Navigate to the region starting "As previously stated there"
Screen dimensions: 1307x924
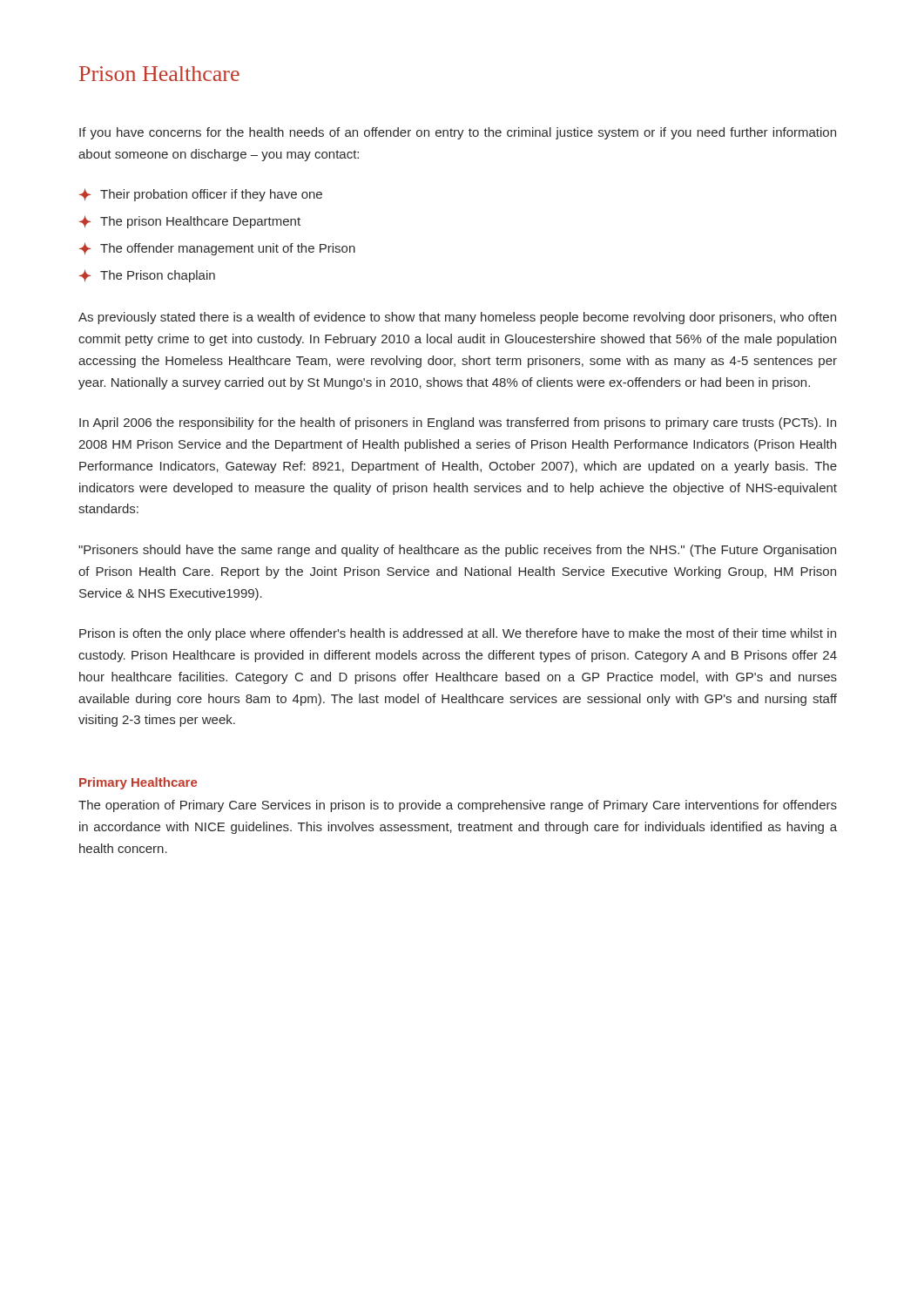pyautogui.click(x=458, y=349)
